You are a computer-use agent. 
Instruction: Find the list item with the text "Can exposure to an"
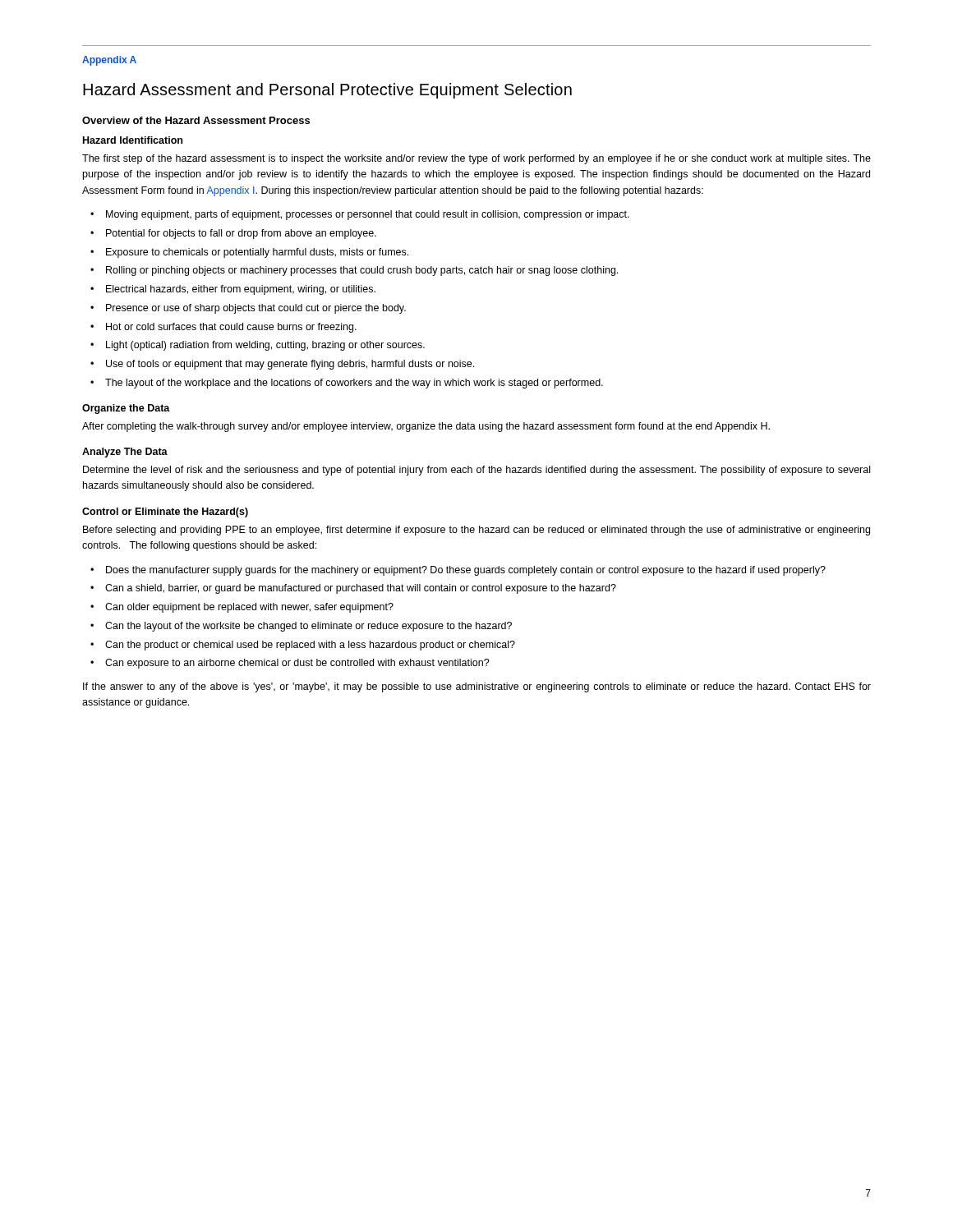tap(297, 663)
